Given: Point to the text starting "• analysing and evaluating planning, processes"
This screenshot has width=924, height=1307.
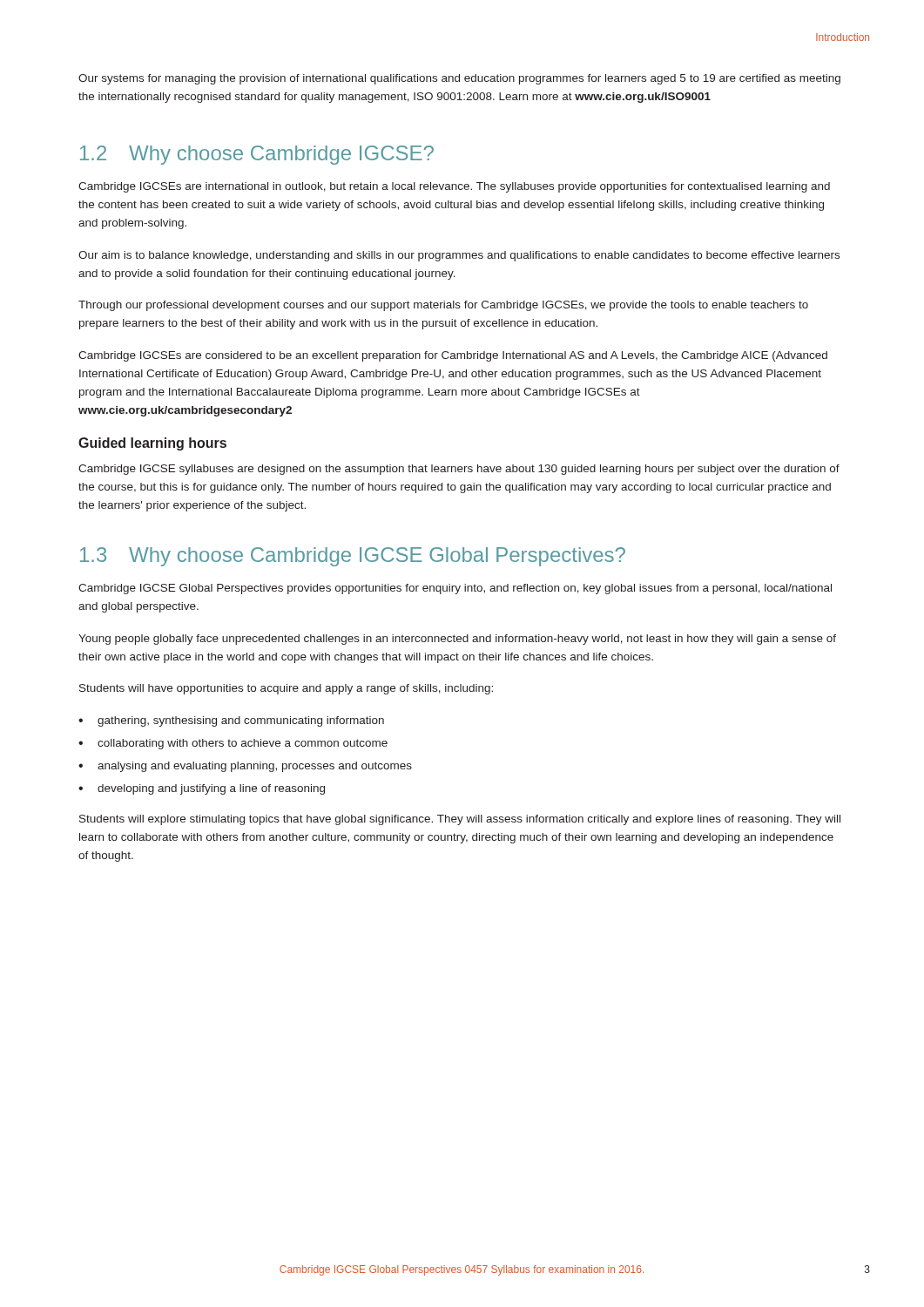Looking at the screenshot, I should point(245,767).
